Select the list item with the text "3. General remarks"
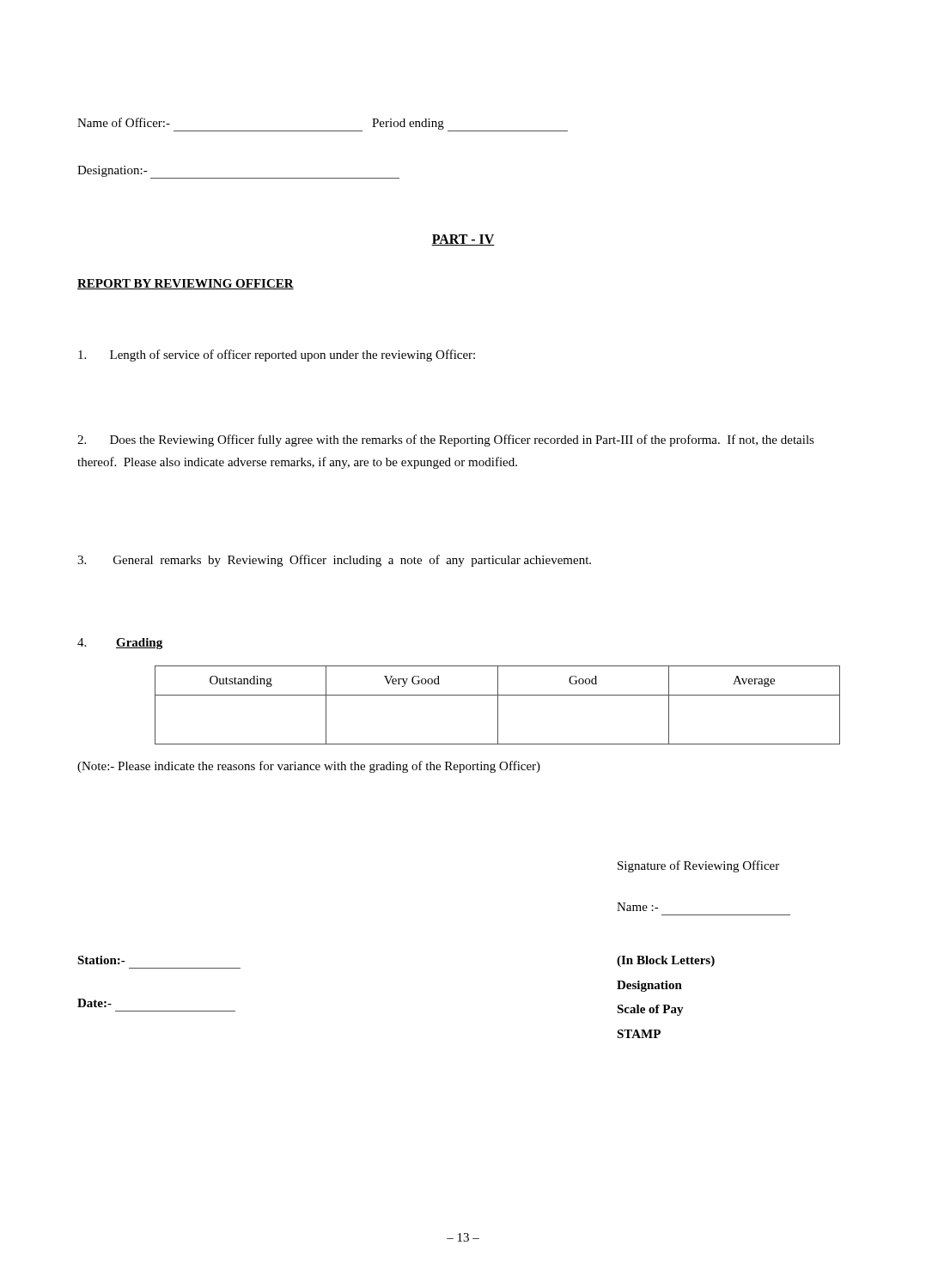The image size is (926, 1288). coord(335,560)
